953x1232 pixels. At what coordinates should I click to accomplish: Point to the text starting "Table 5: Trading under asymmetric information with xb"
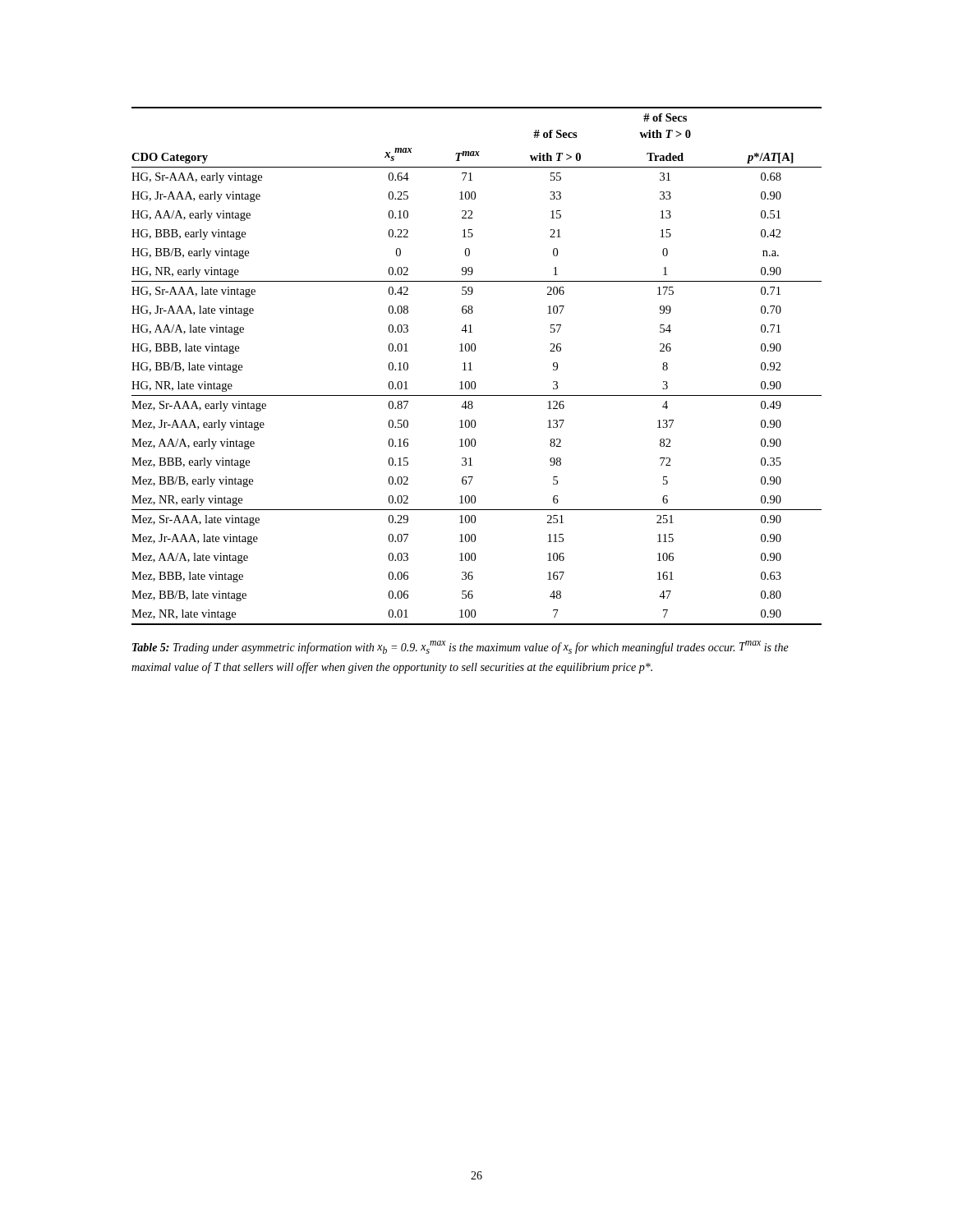pyautogui.click(x=460, y=656)
